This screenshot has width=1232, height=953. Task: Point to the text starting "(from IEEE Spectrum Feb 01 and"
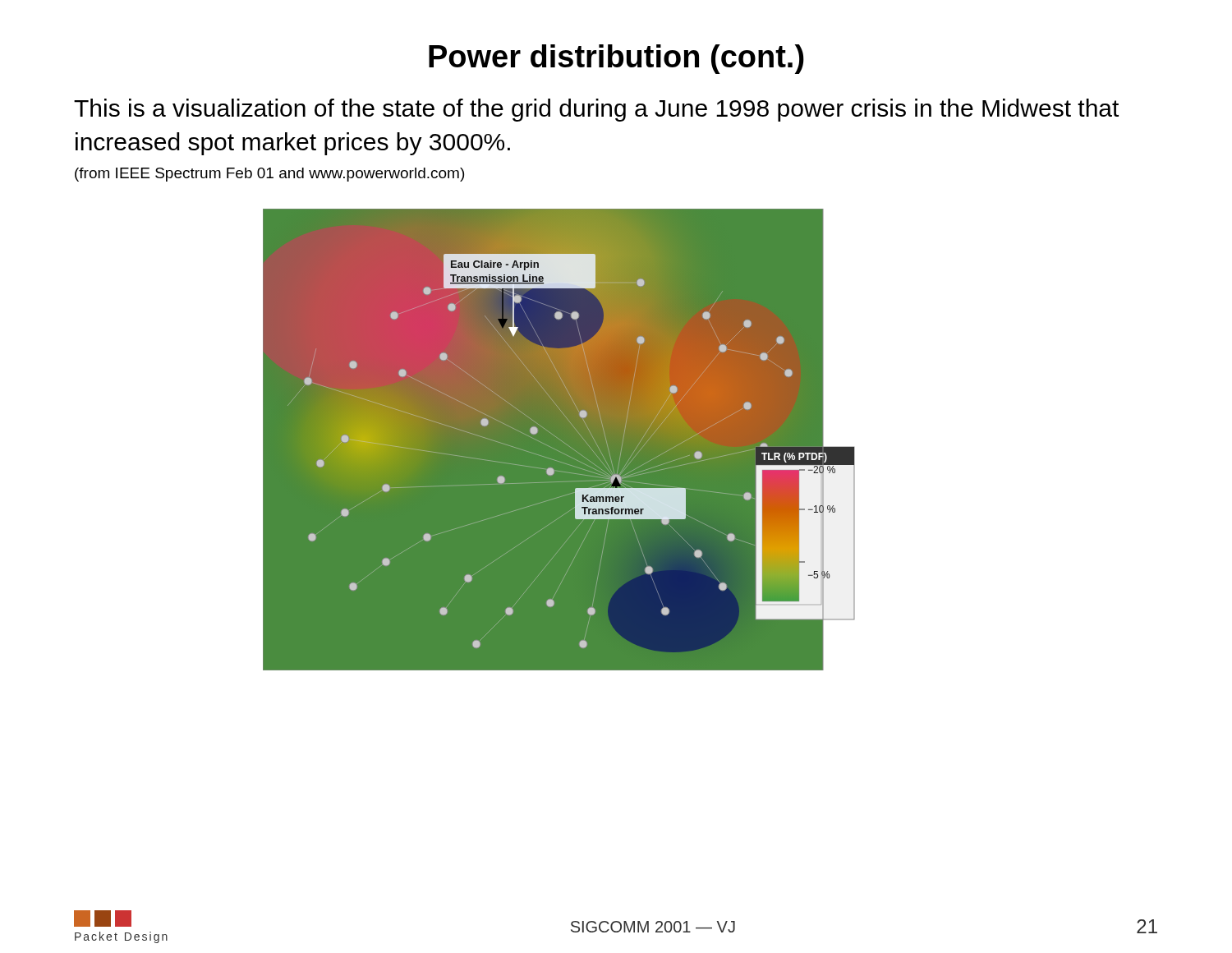270,173
